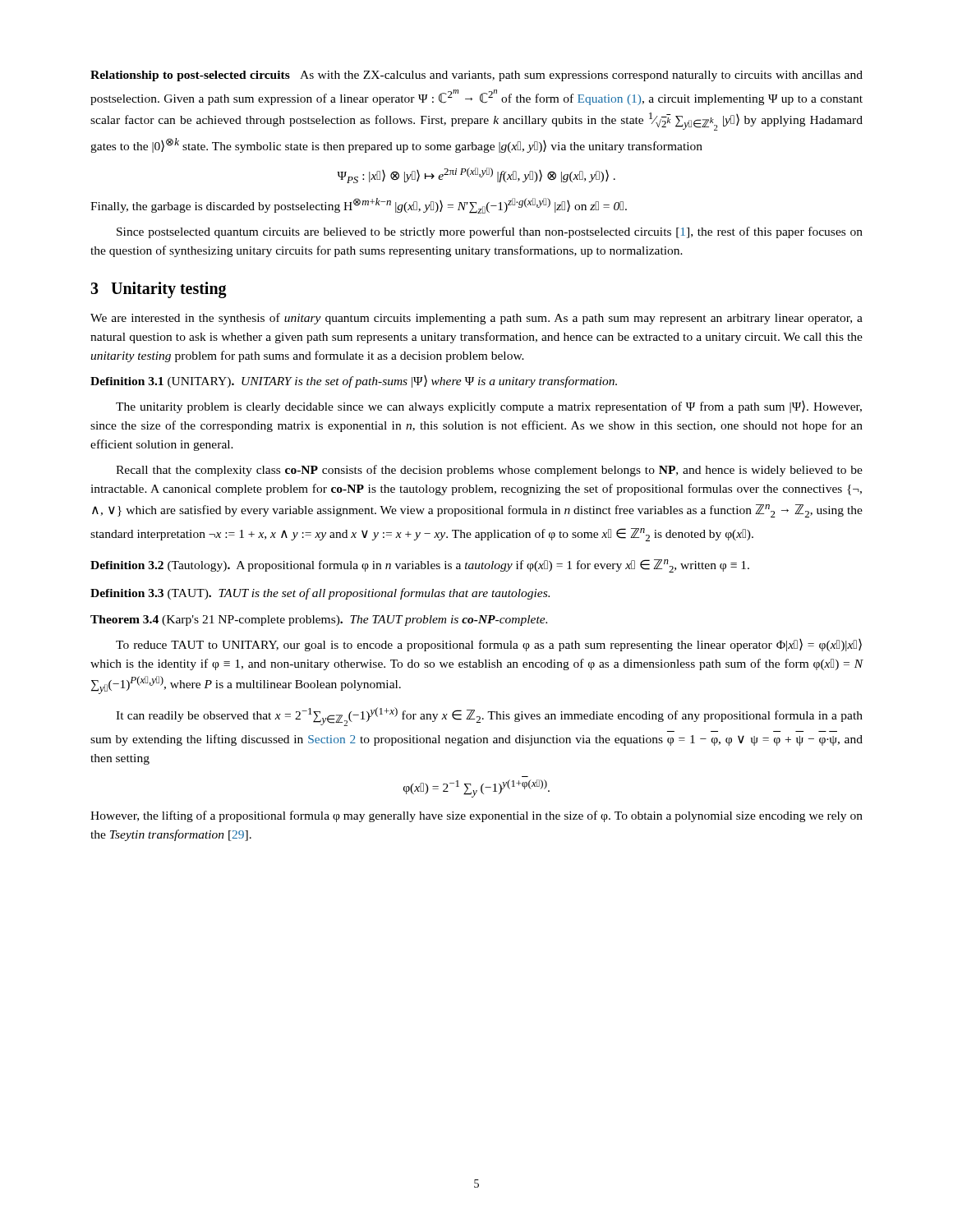Find the block on this page that starts "Relationship to post-selected circuits"

[x=476, y=110]
